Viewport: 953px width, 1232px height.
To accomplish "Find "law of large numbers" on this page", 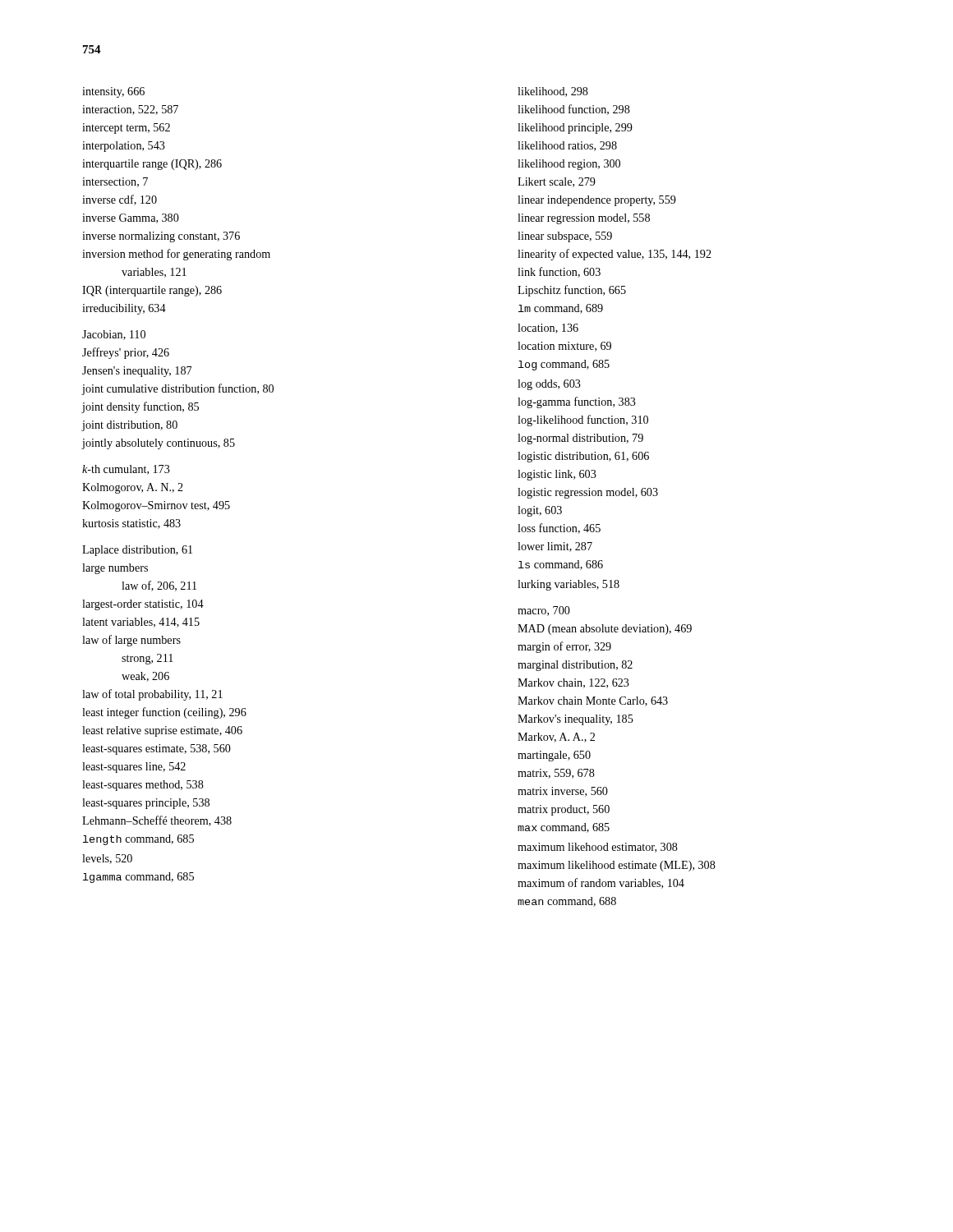I will [131, 640].
